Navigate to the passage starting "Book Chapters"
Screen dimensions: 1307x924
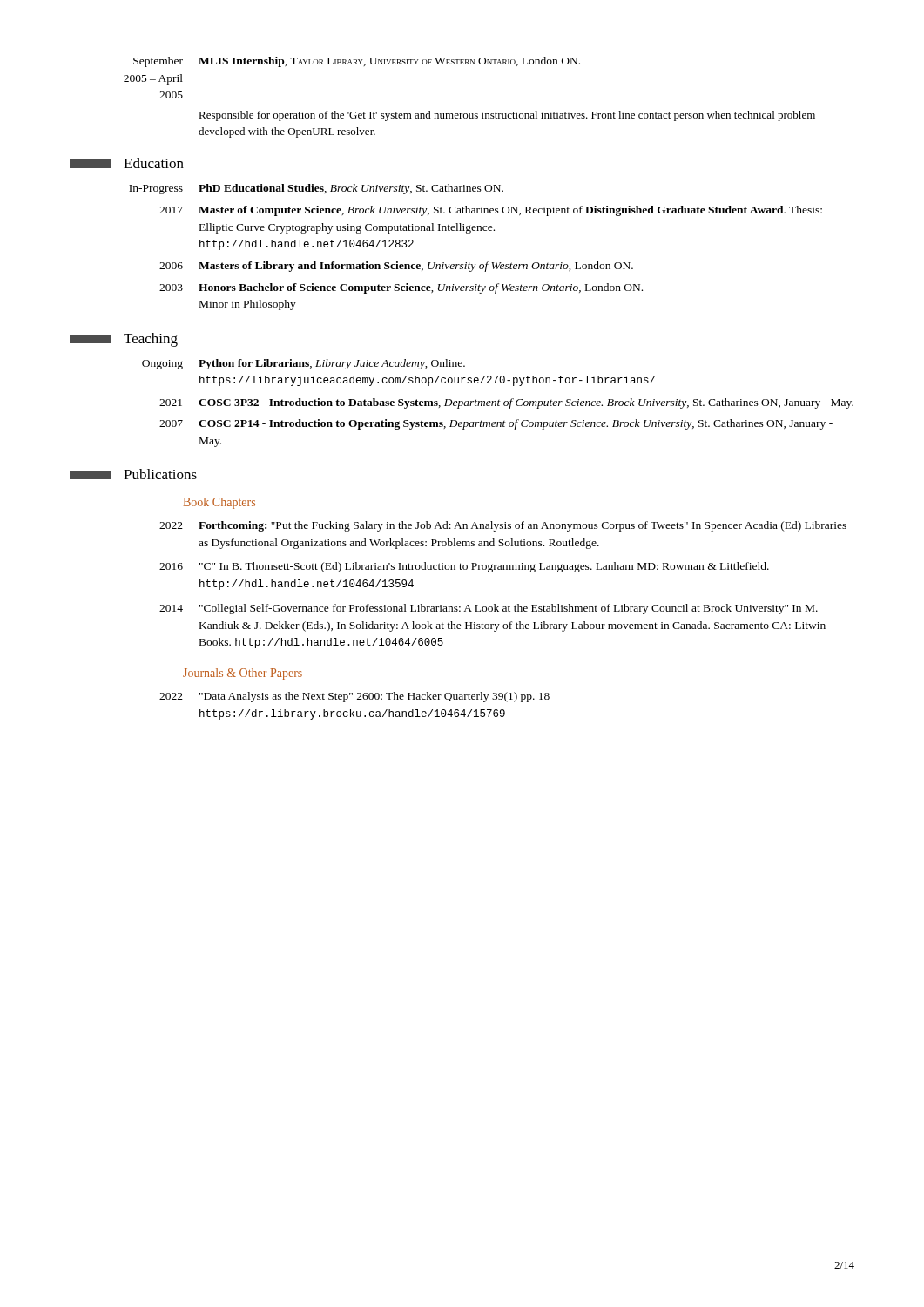pos(219,503)
